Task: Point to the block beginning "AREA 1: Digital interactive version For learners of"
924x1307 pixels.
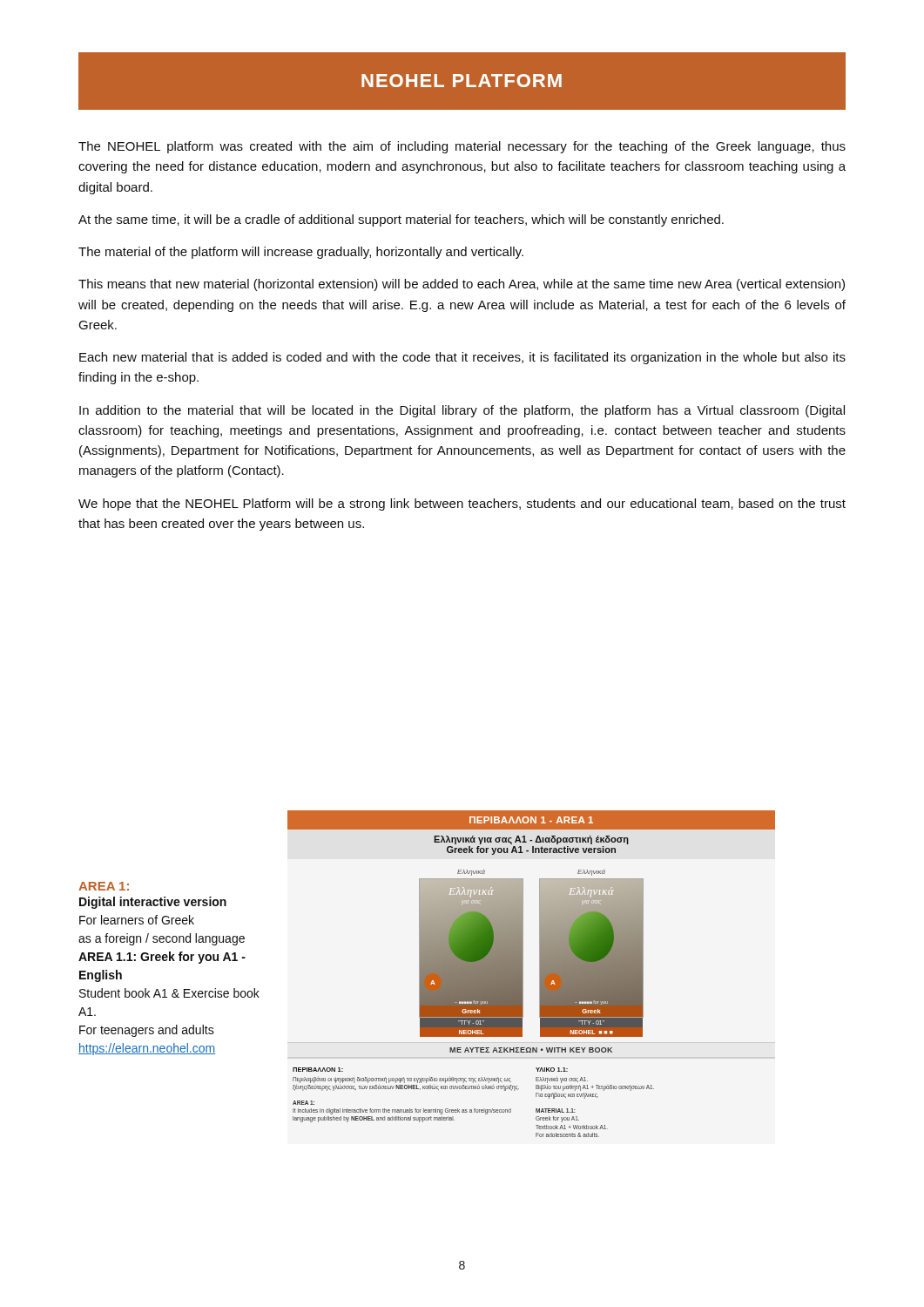Action: click(170, 968)
